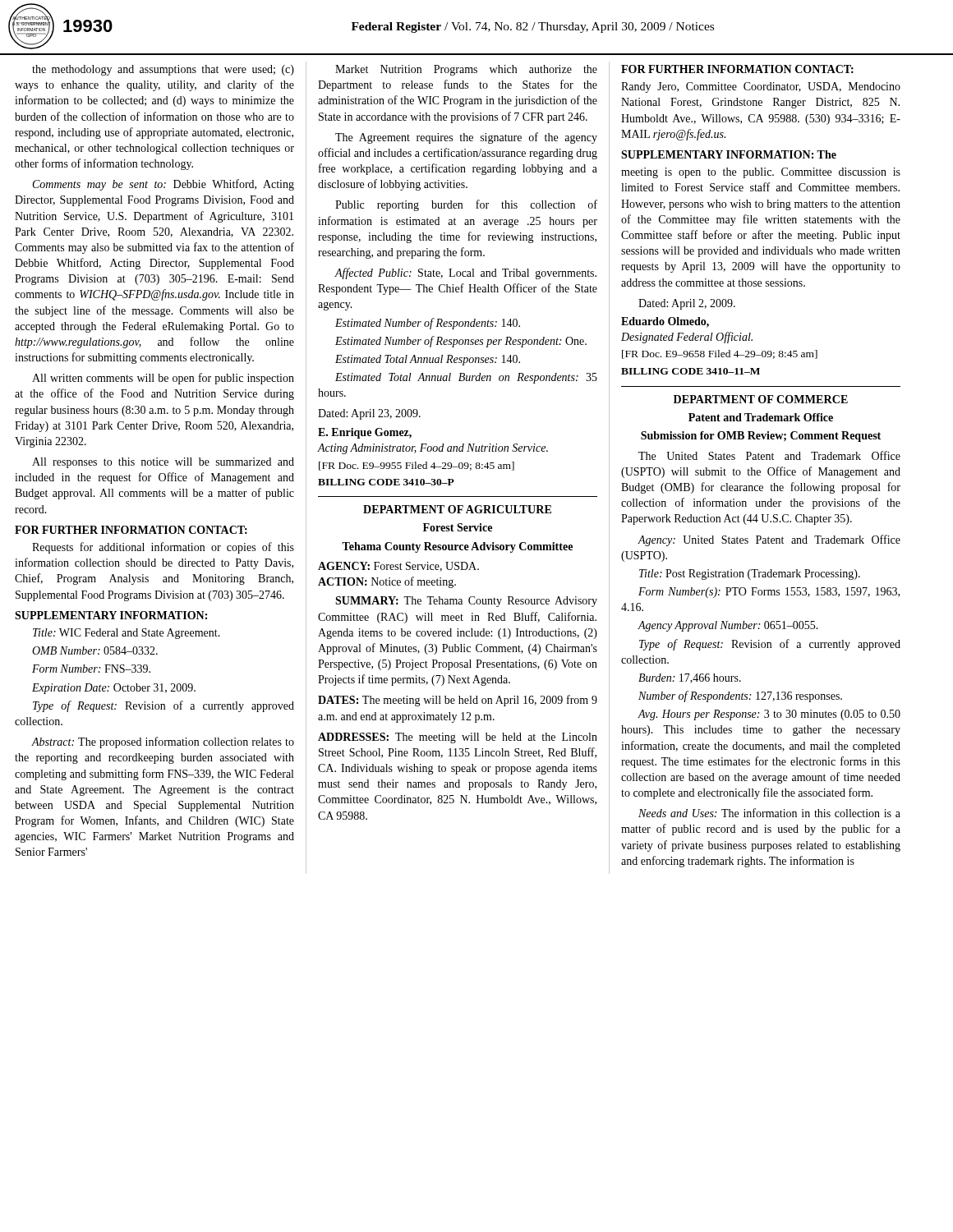Select the text block with the text "meeting is open to the public. Committee discussion"
The height and width of the screenshot is (1232, 953).
(x=761, y=227)
